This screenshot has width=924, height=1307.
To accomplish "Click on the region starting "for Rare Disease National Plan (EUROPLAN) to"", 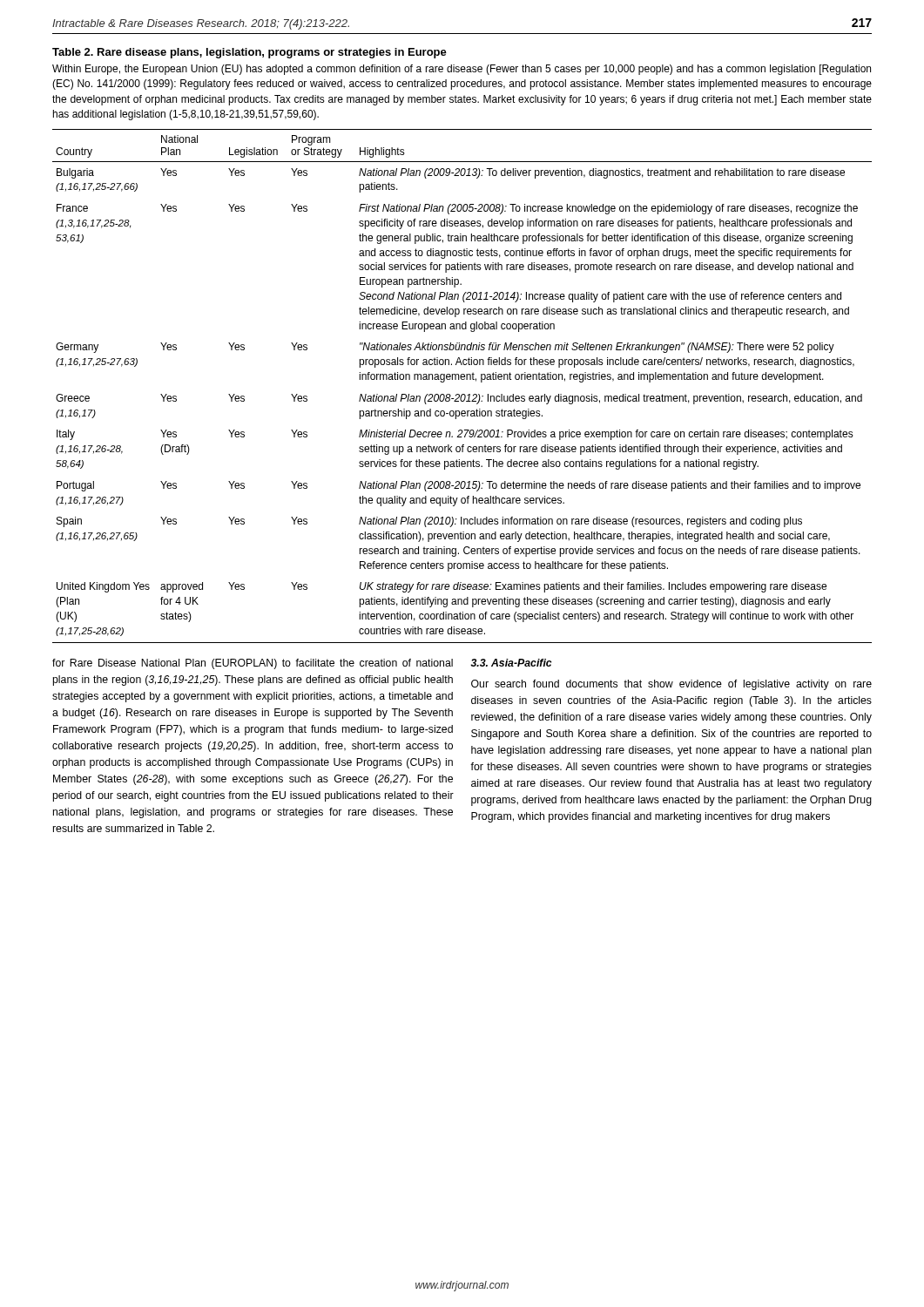I will pyautogui.click(x=253, y=746).
